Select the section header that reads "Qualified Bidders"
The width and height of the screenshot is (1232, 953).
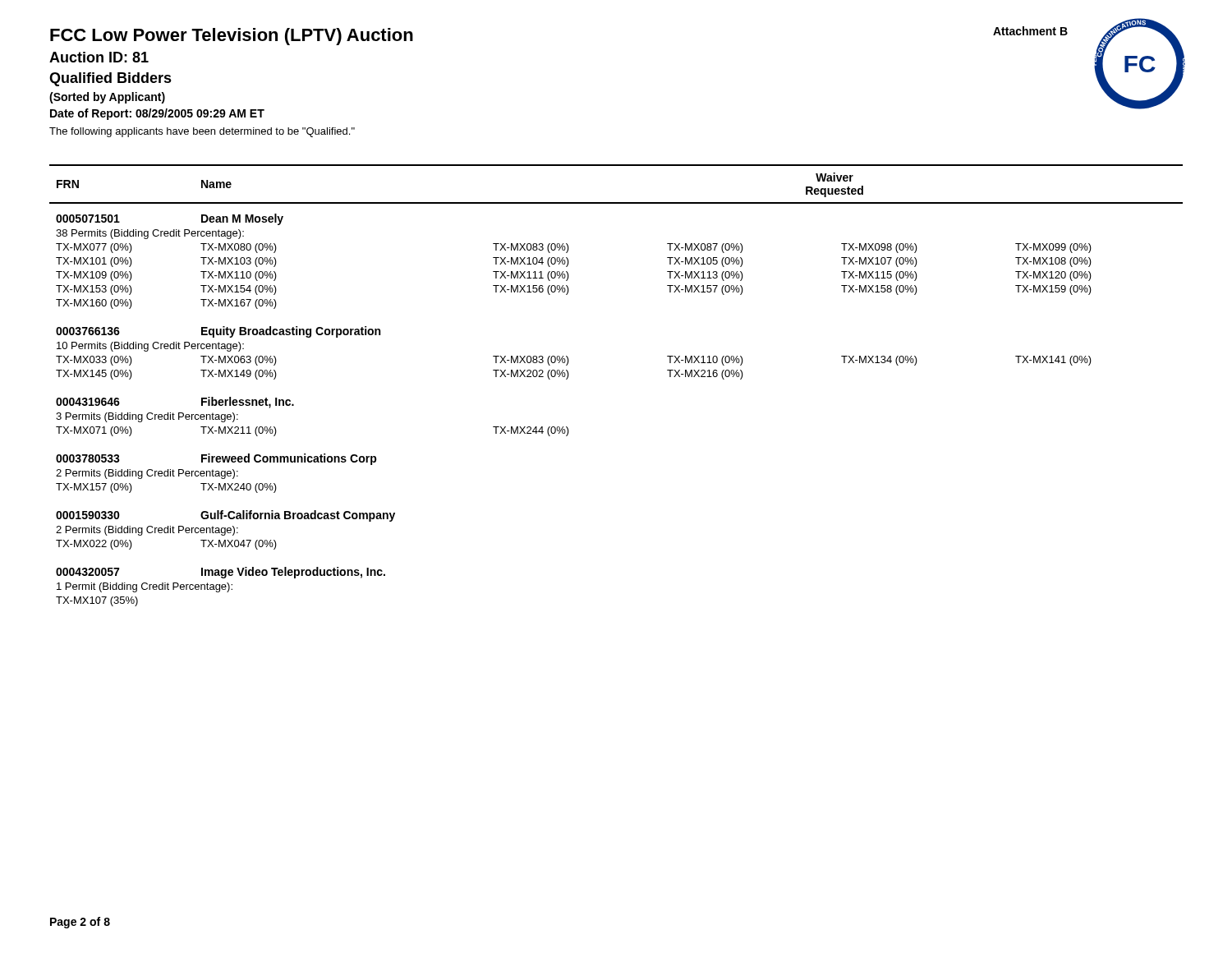click(111, 78)
